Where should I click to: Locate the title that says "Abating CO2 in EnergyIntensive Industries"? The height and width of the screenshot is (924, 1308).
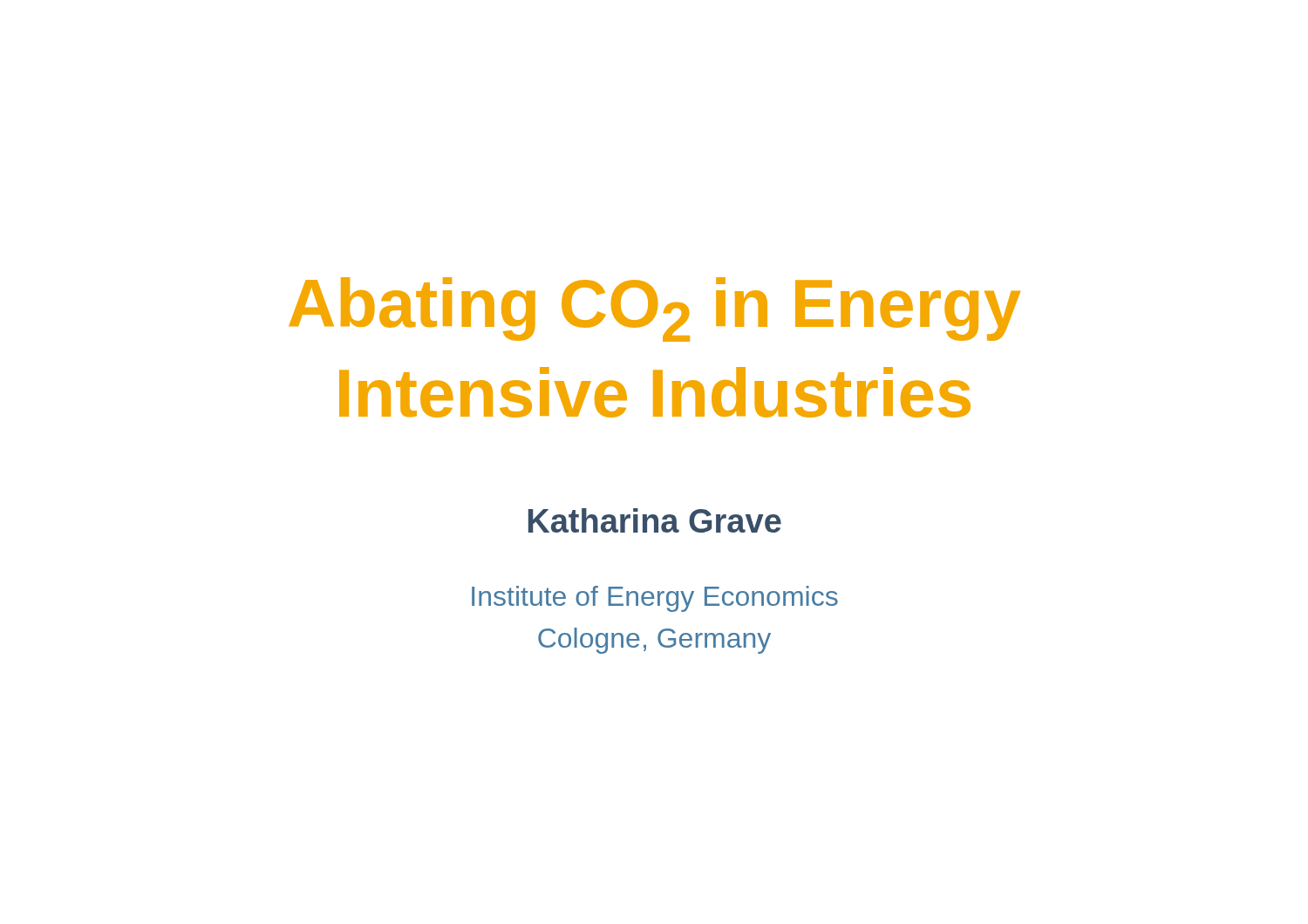tap(654, 349)
